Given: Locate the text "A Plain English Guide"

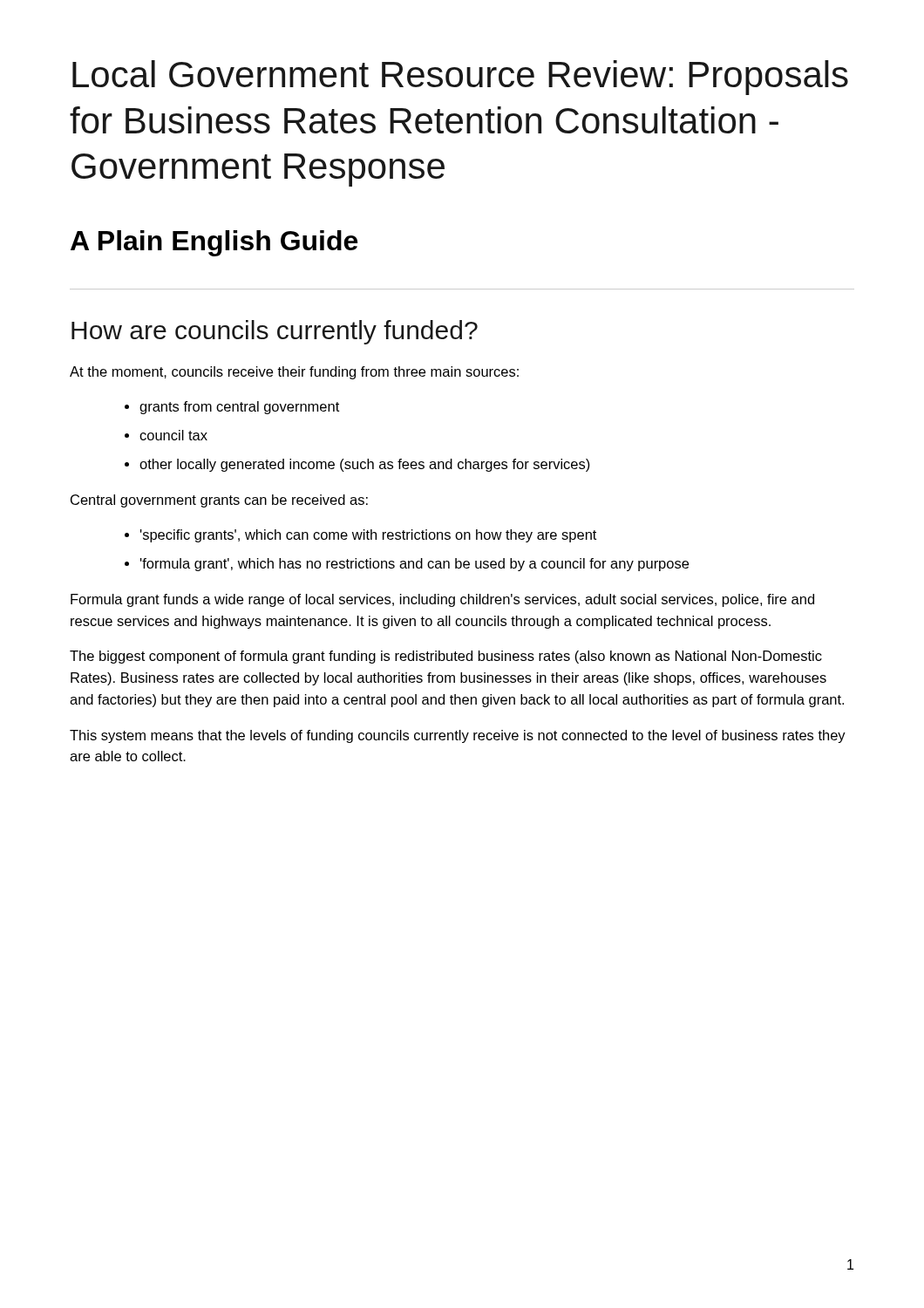Looking at the screenshot, I should pos(214,240).
